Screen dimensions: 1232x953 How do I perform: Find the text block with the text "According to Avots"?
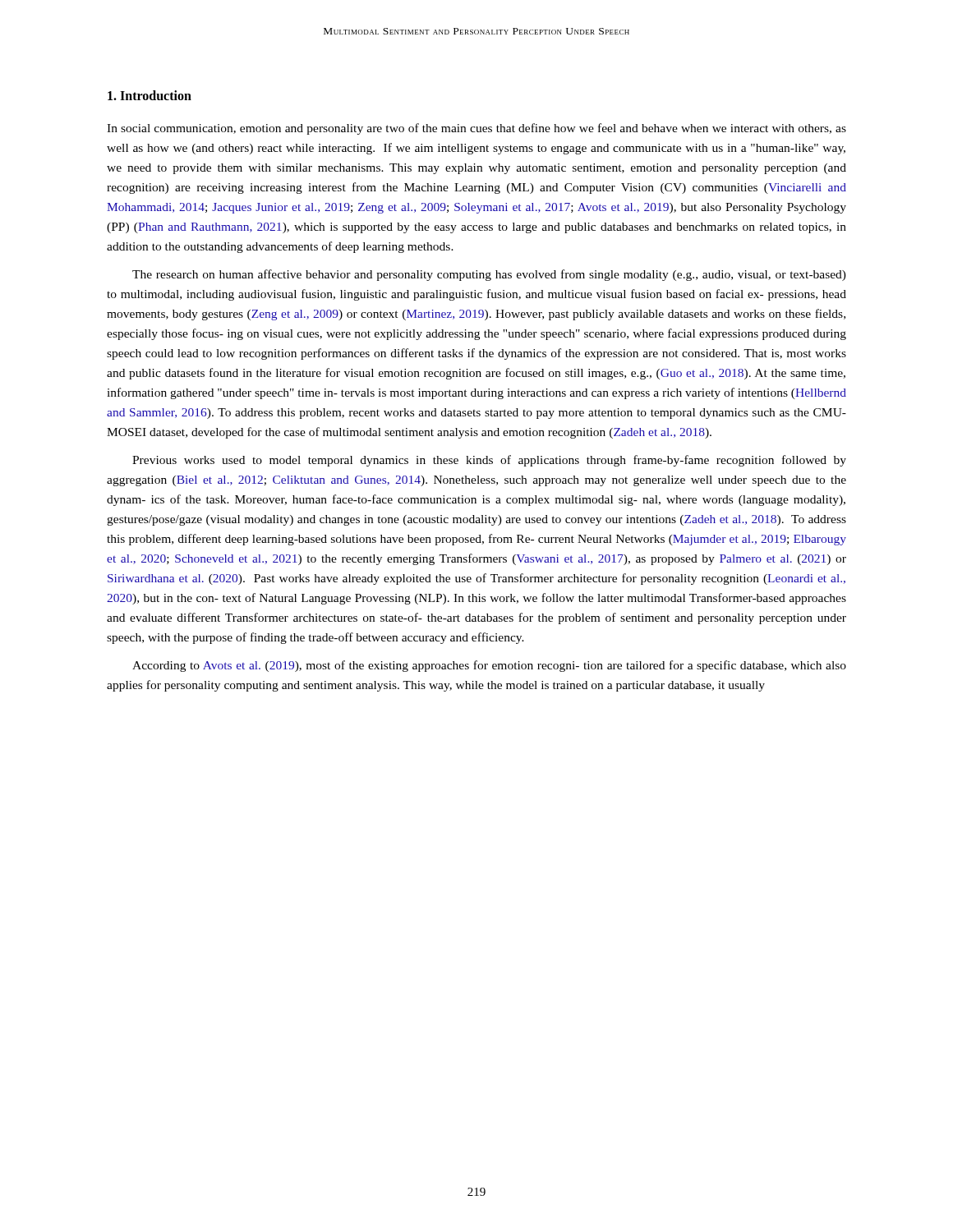tap(476, 676)
